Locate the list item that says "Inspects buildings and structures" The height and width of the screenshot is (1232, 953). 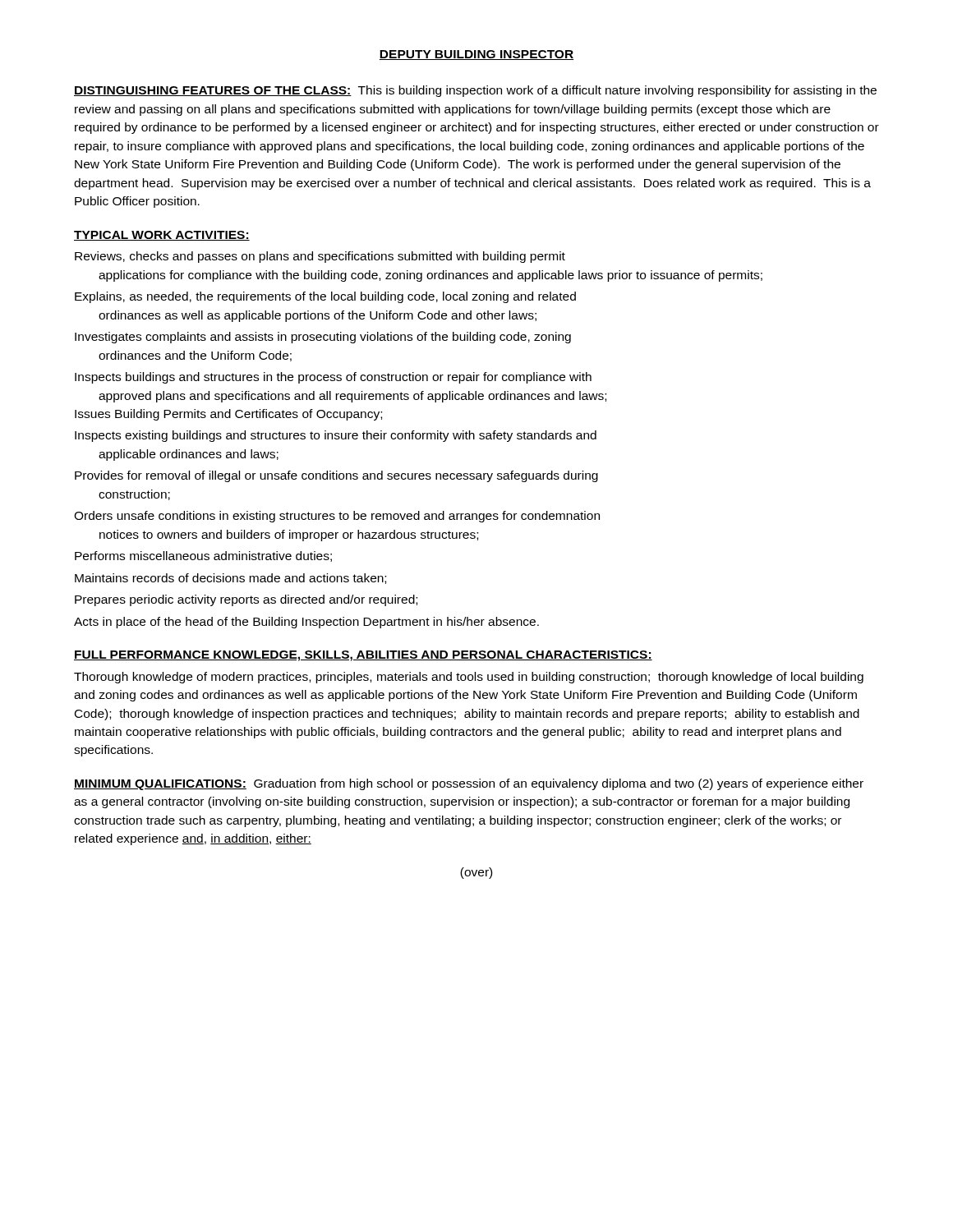coord(476,396)
